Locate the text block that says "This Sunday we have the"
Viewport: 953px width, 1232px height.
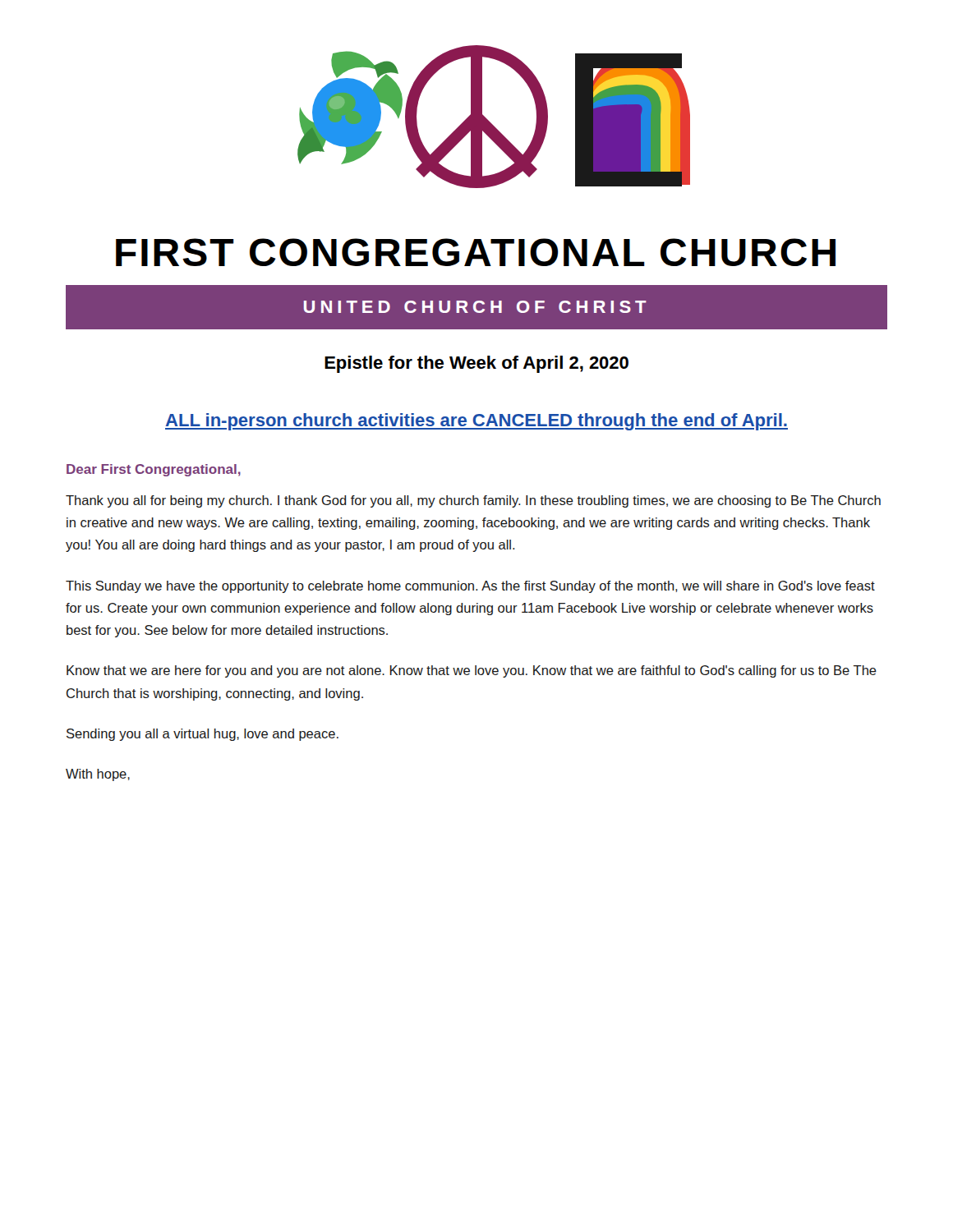point(470,608)
